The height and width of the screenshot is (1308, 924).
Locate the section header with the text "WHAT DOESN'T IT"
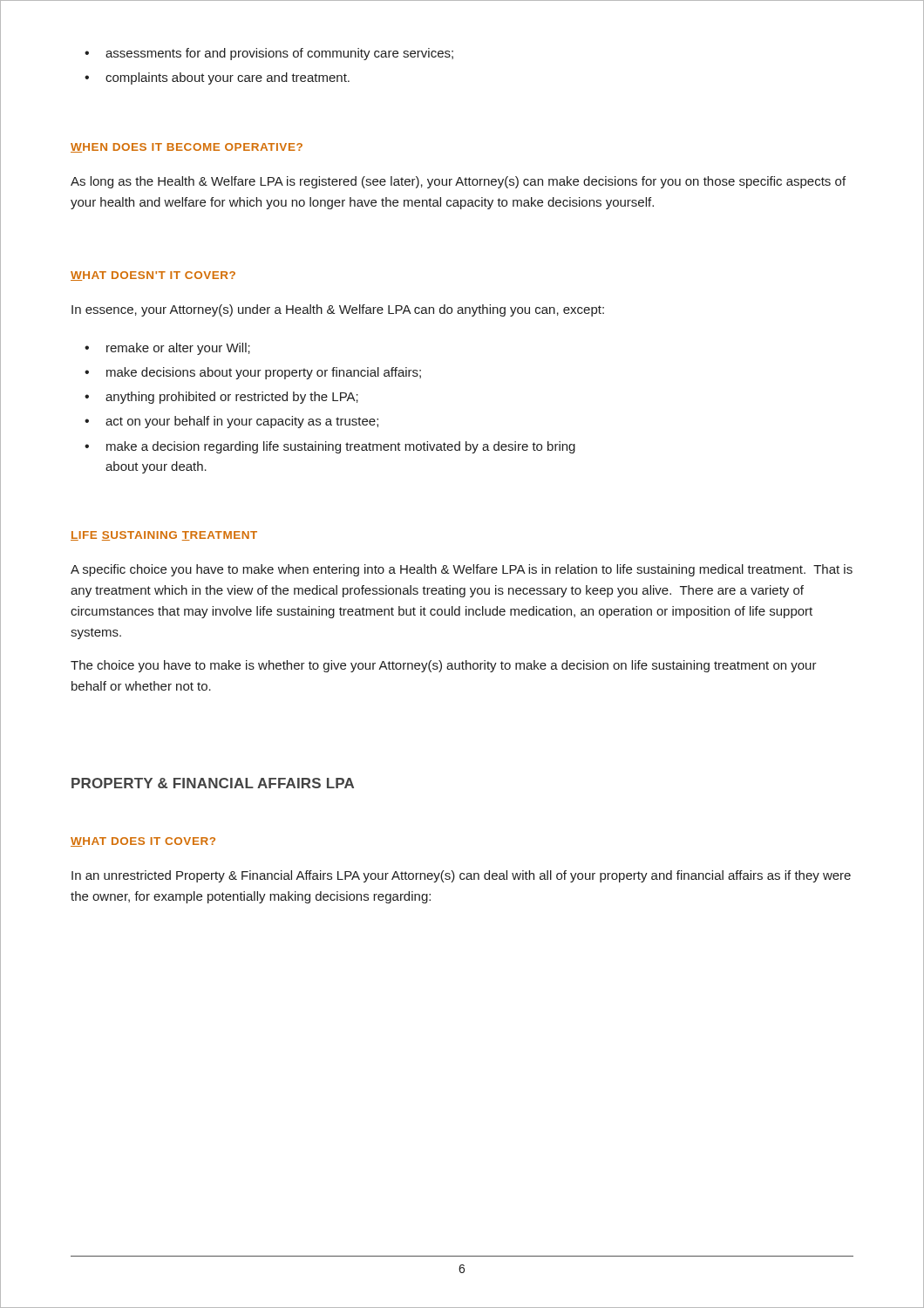[x=154, y=275]
